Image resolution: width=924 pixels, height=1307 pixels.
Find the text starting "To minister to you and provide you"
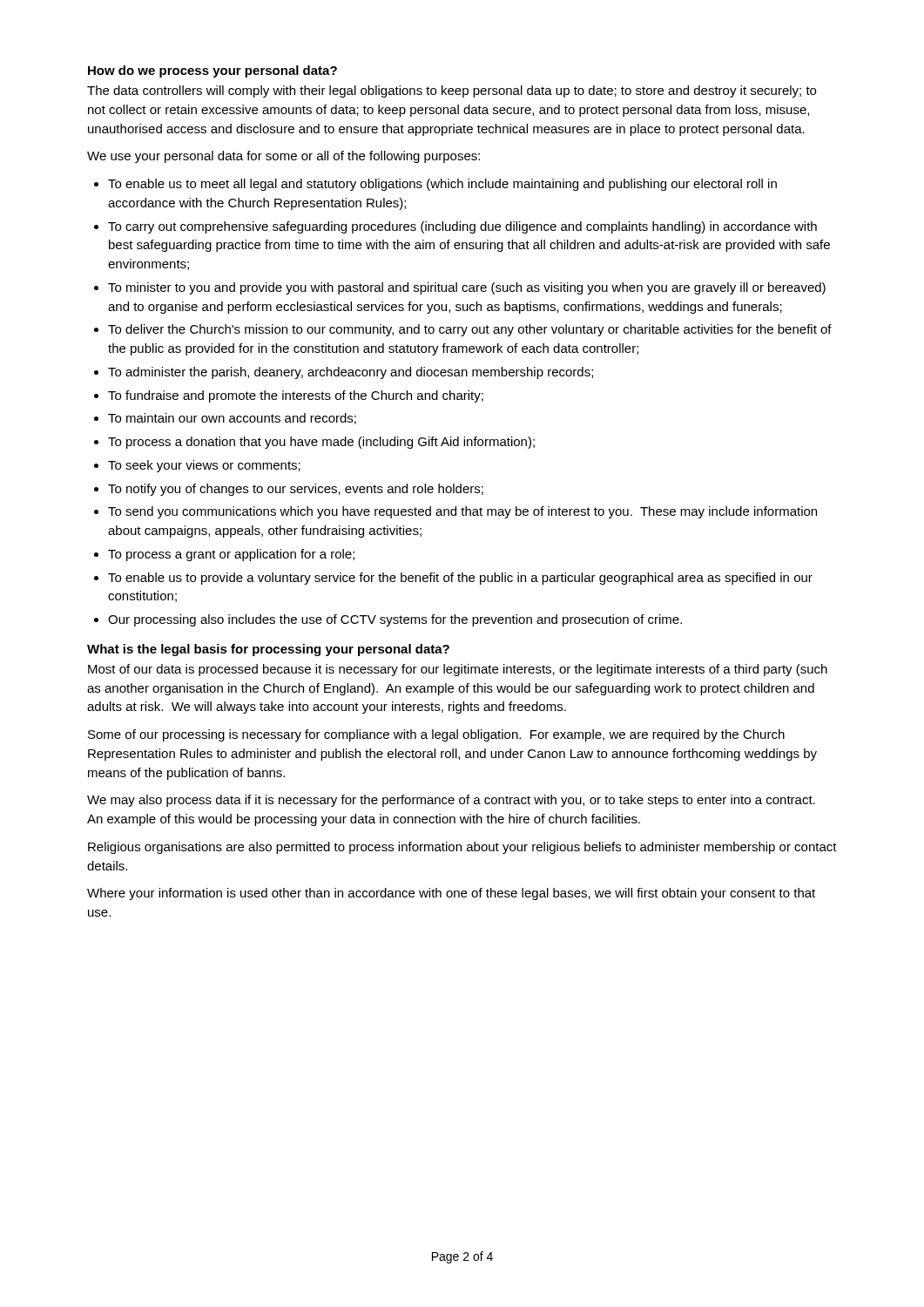467,296
